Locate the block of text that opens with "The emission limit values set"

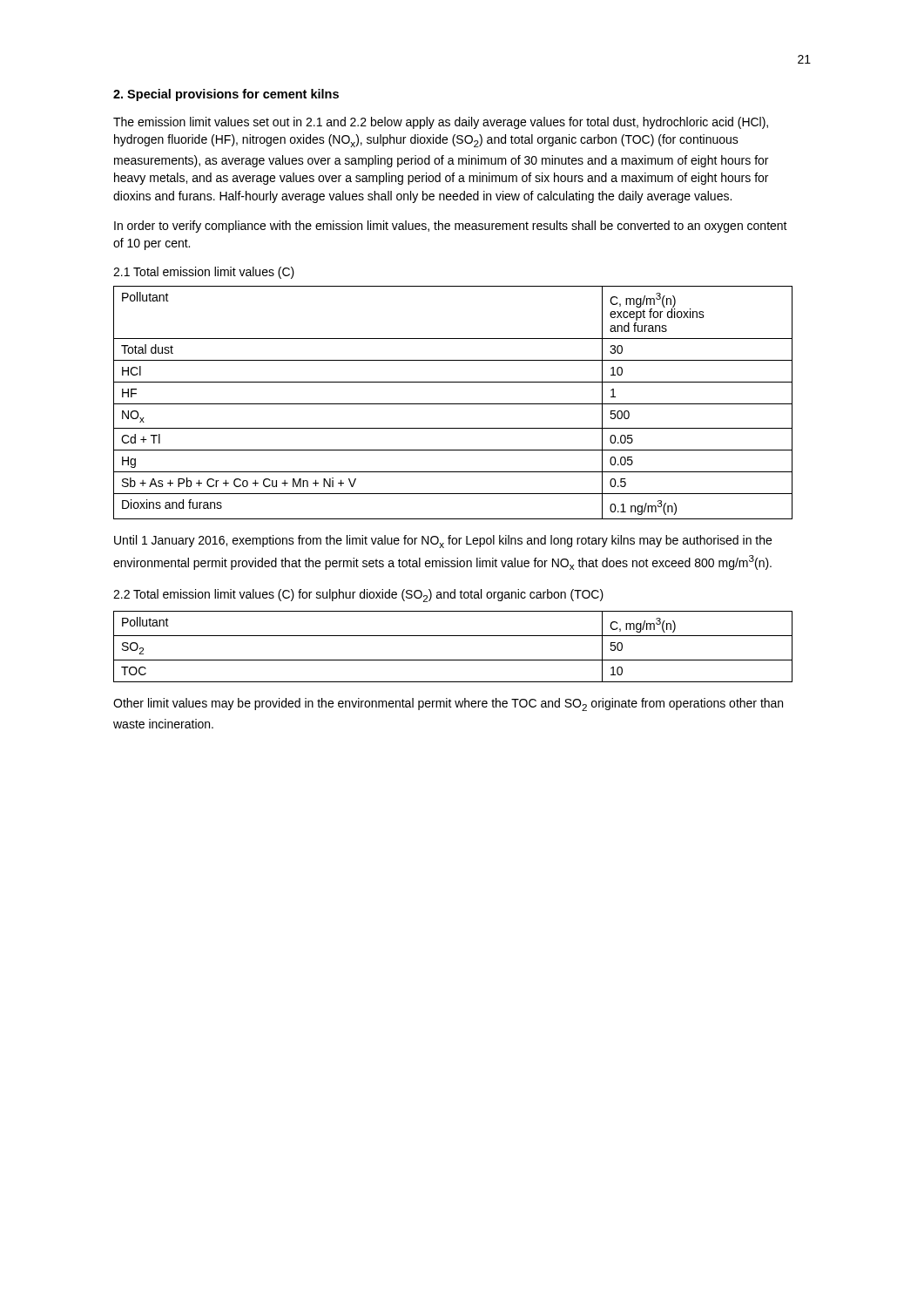[x=441, y=159]
